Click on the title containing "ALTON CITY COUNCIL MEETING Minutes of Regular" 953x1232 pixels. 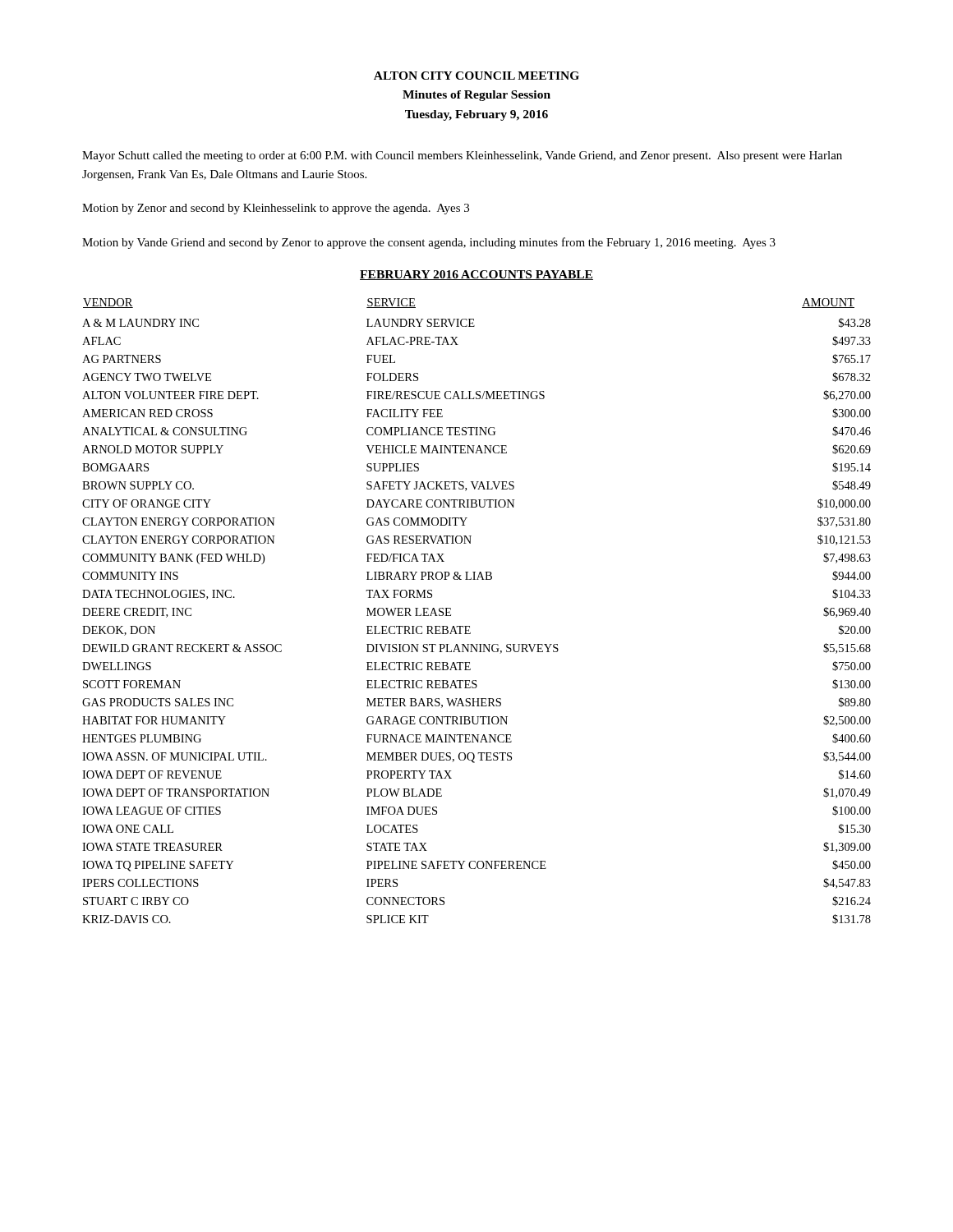476,94
